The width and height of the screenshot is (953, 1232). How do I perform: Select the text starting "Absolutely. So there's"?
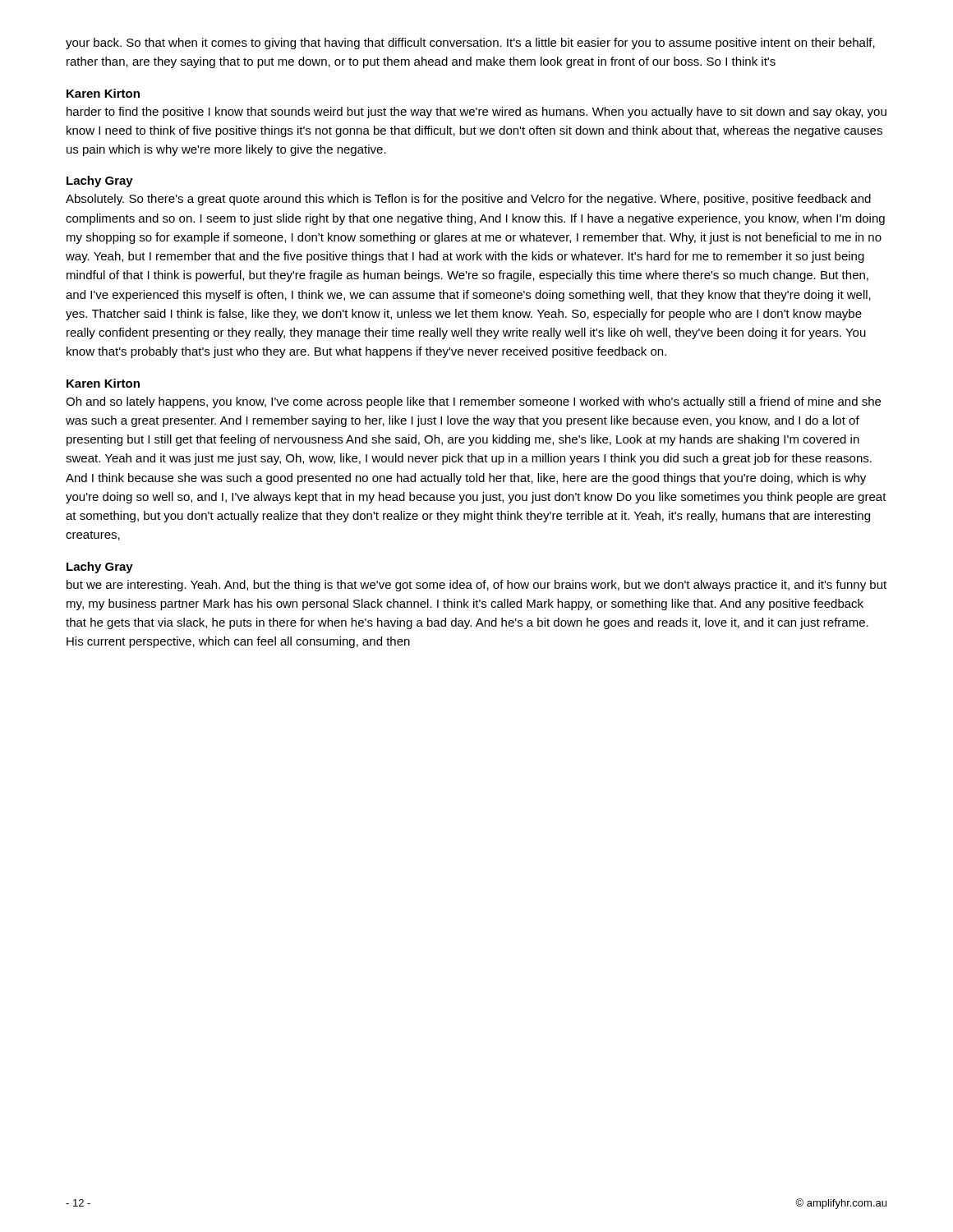[476, 275]
